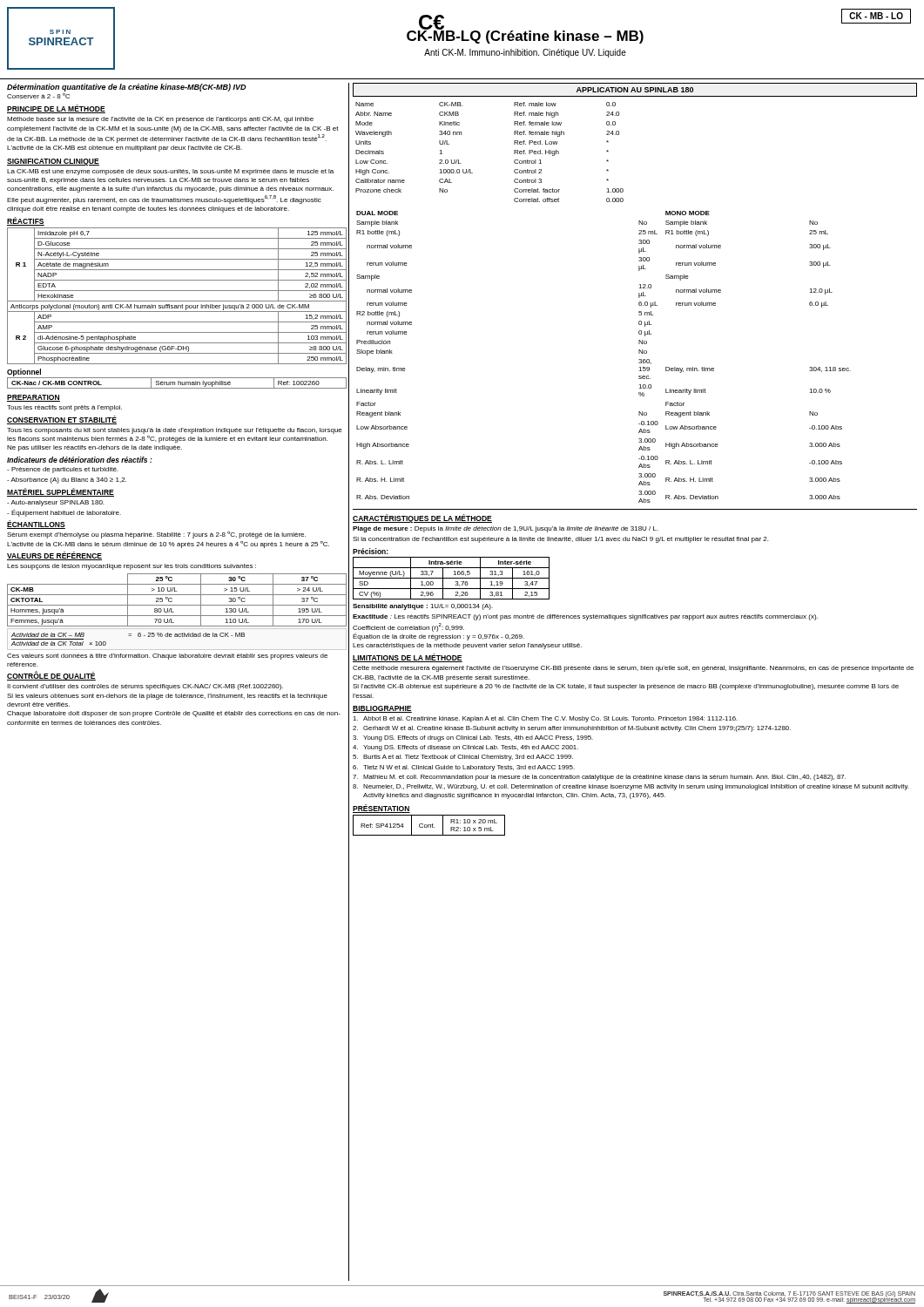Select the text block containing "Il convient d'utiliser des contrôles de sérums"

174,705
